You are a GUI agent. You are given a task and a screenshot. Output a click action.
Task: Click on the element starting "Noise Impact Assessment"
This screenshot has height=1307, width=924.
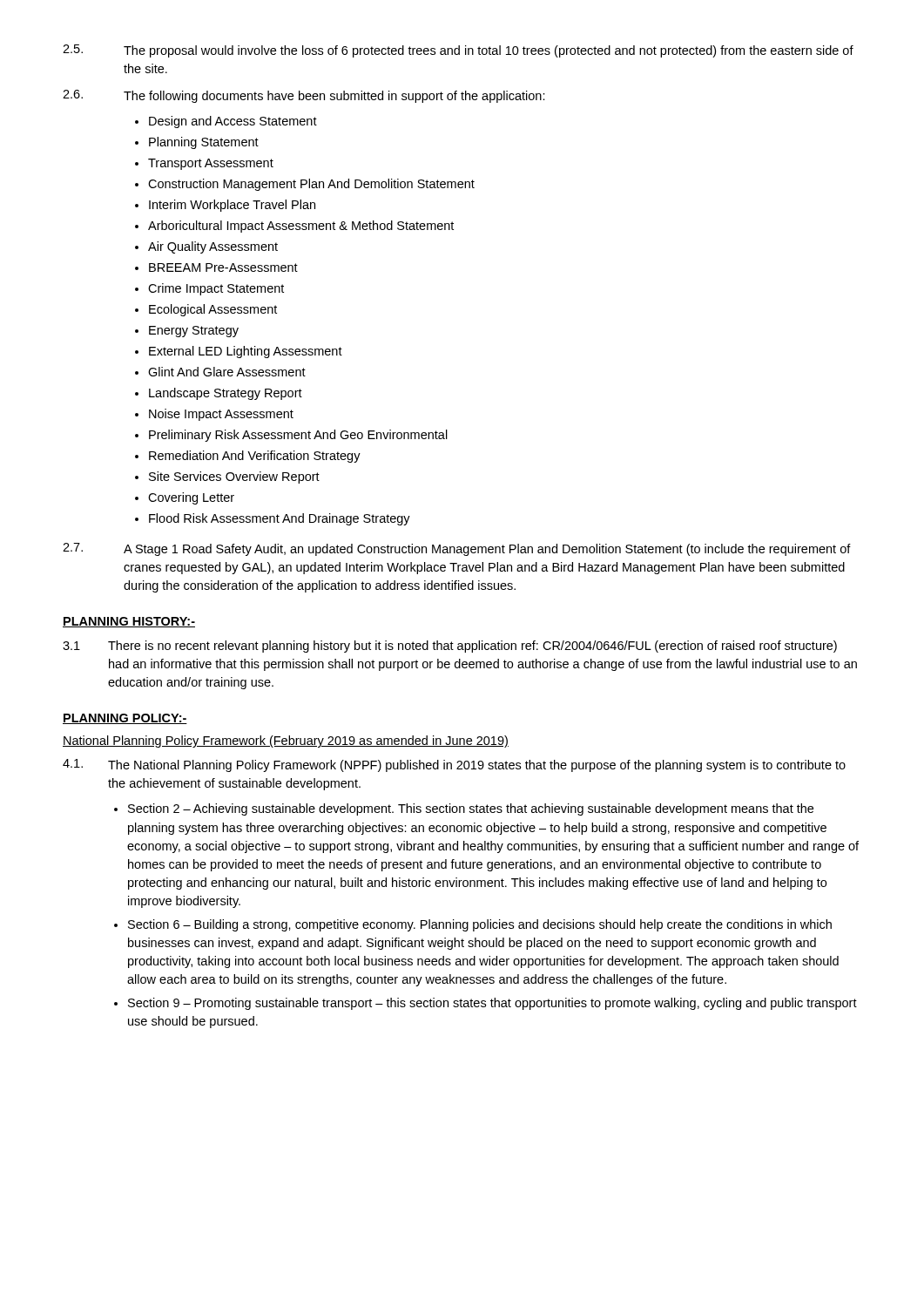pos(221,414)
